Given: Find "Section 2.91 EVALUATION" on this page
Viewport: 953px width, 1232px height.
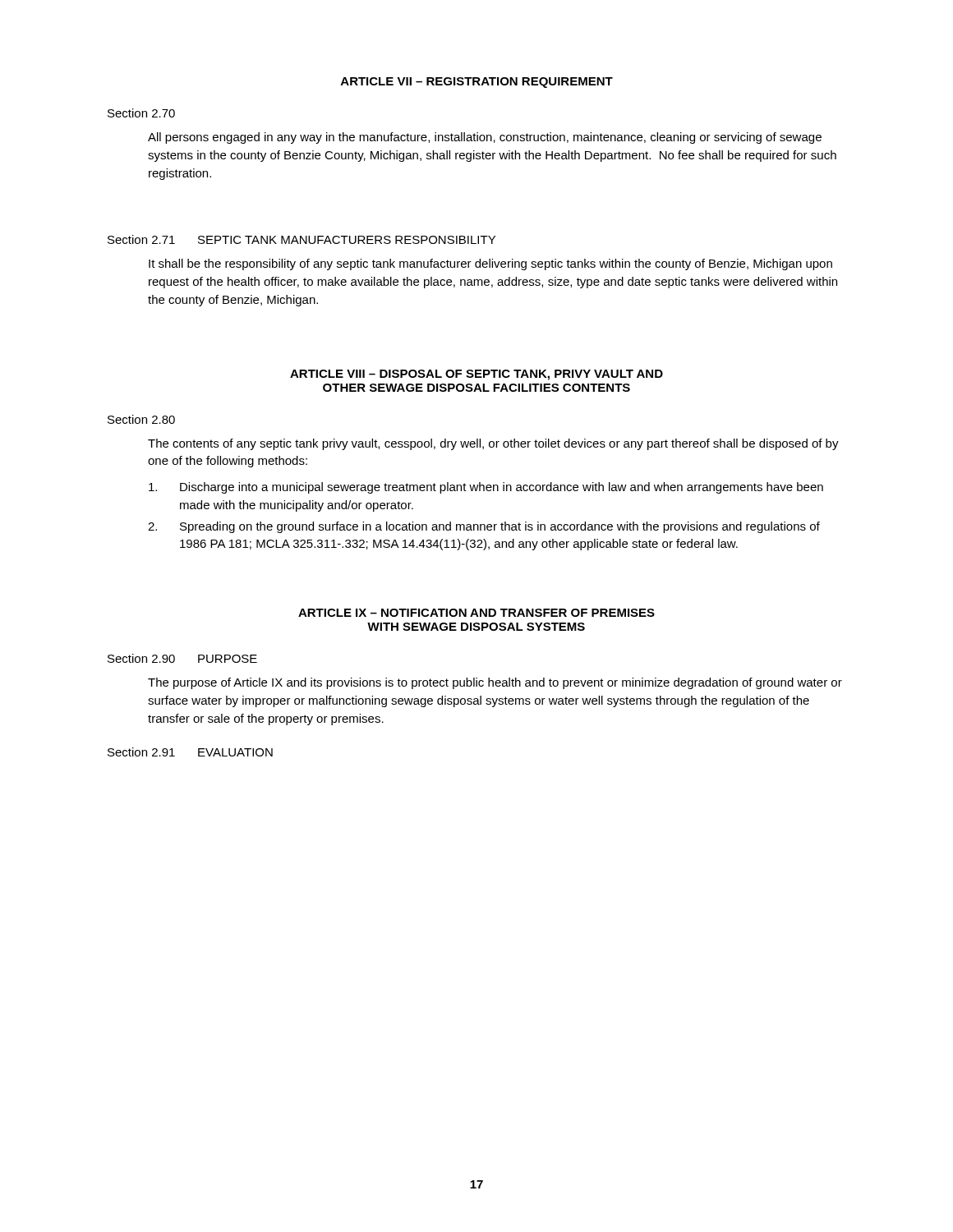Looking at the screenshot, I should tap(190, 752).
